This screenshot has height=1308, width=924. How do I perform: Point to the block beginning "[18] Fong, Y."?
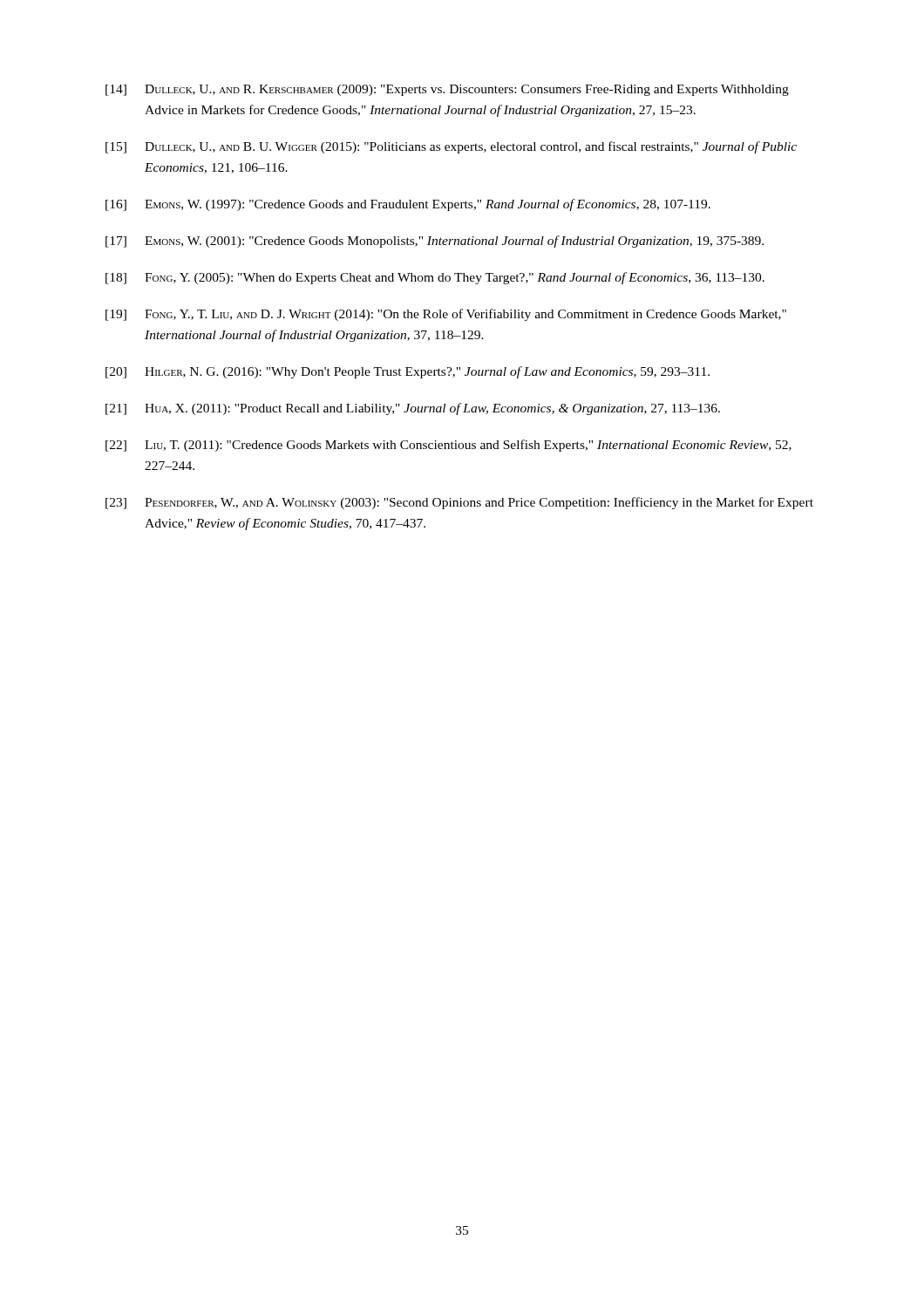(462, 277)
